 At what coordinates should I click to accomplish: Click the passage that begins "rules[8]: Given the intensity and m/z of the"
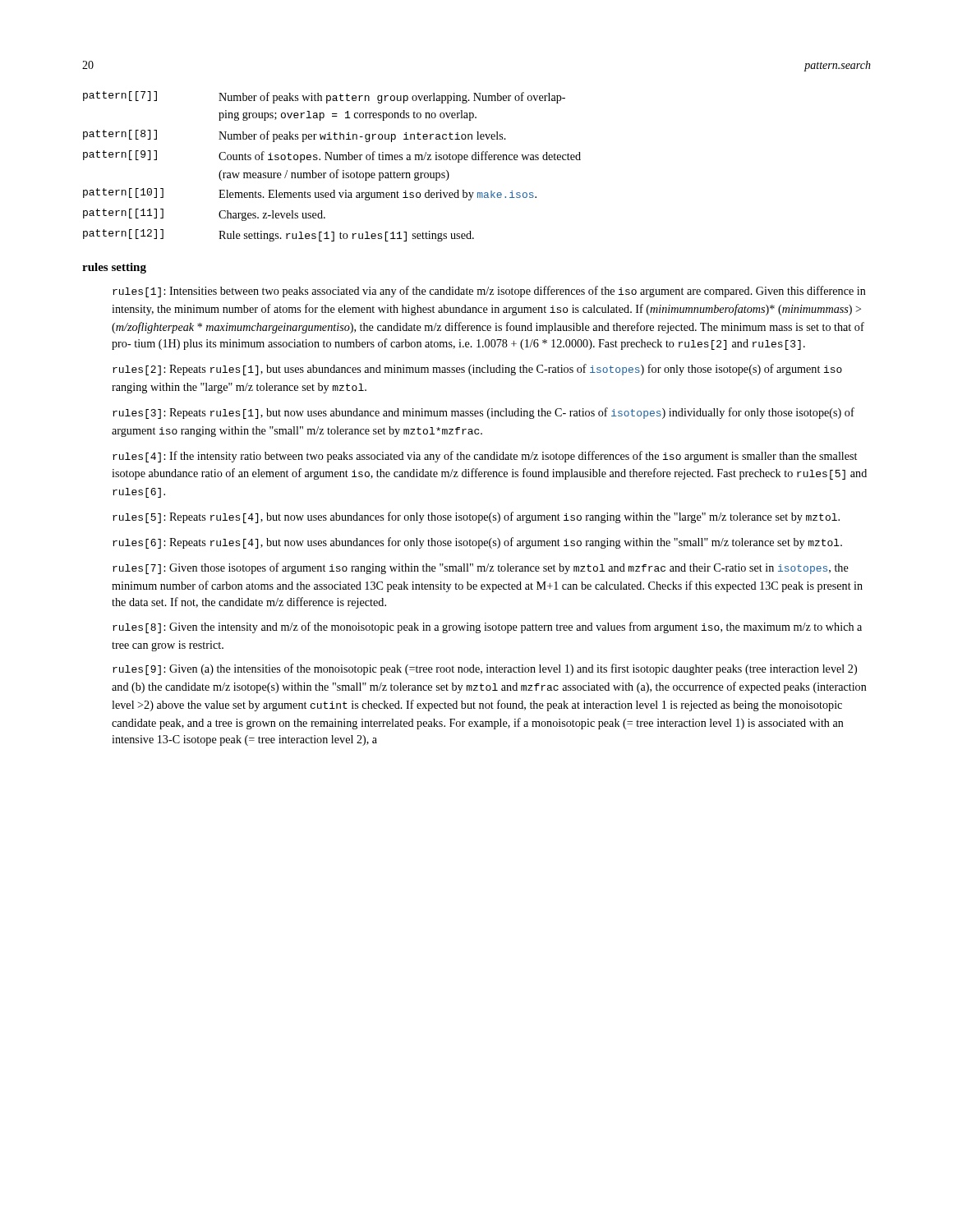487,635
